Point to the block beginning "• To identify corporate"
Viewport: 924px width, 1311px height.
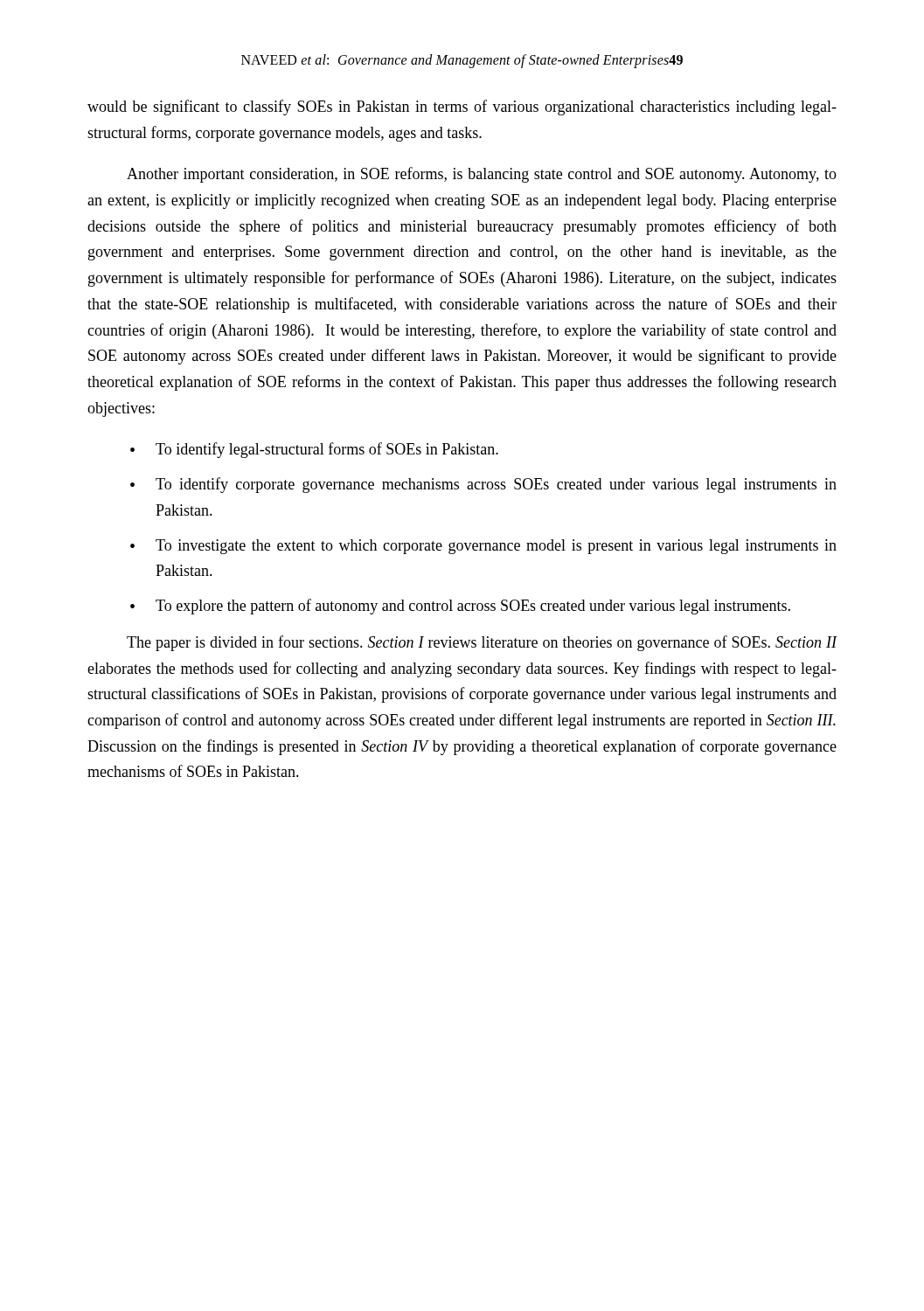click(483, 498)
